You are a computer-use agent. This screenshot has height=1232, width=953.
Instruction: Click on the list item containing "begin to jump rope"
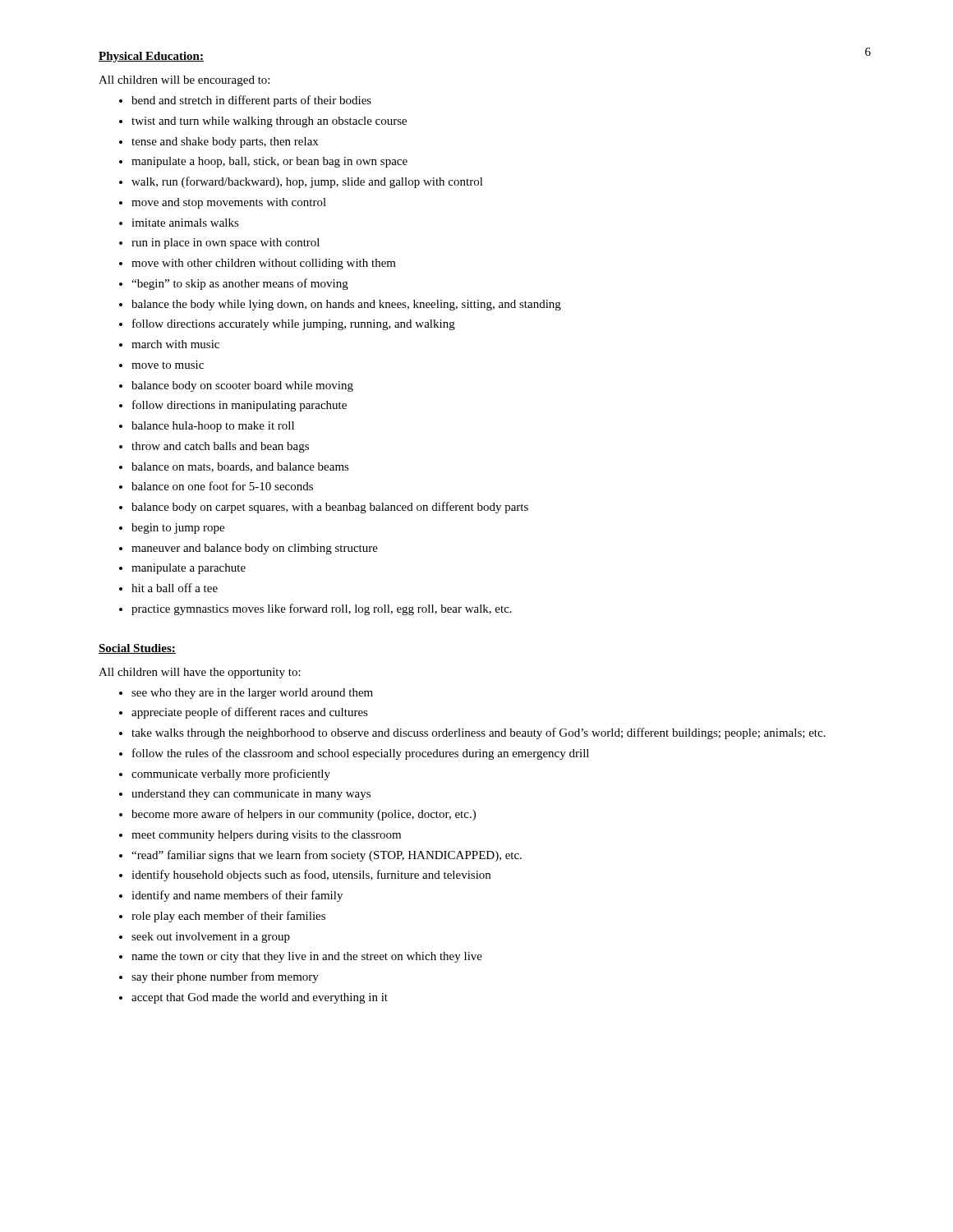(x=178, y=527)
